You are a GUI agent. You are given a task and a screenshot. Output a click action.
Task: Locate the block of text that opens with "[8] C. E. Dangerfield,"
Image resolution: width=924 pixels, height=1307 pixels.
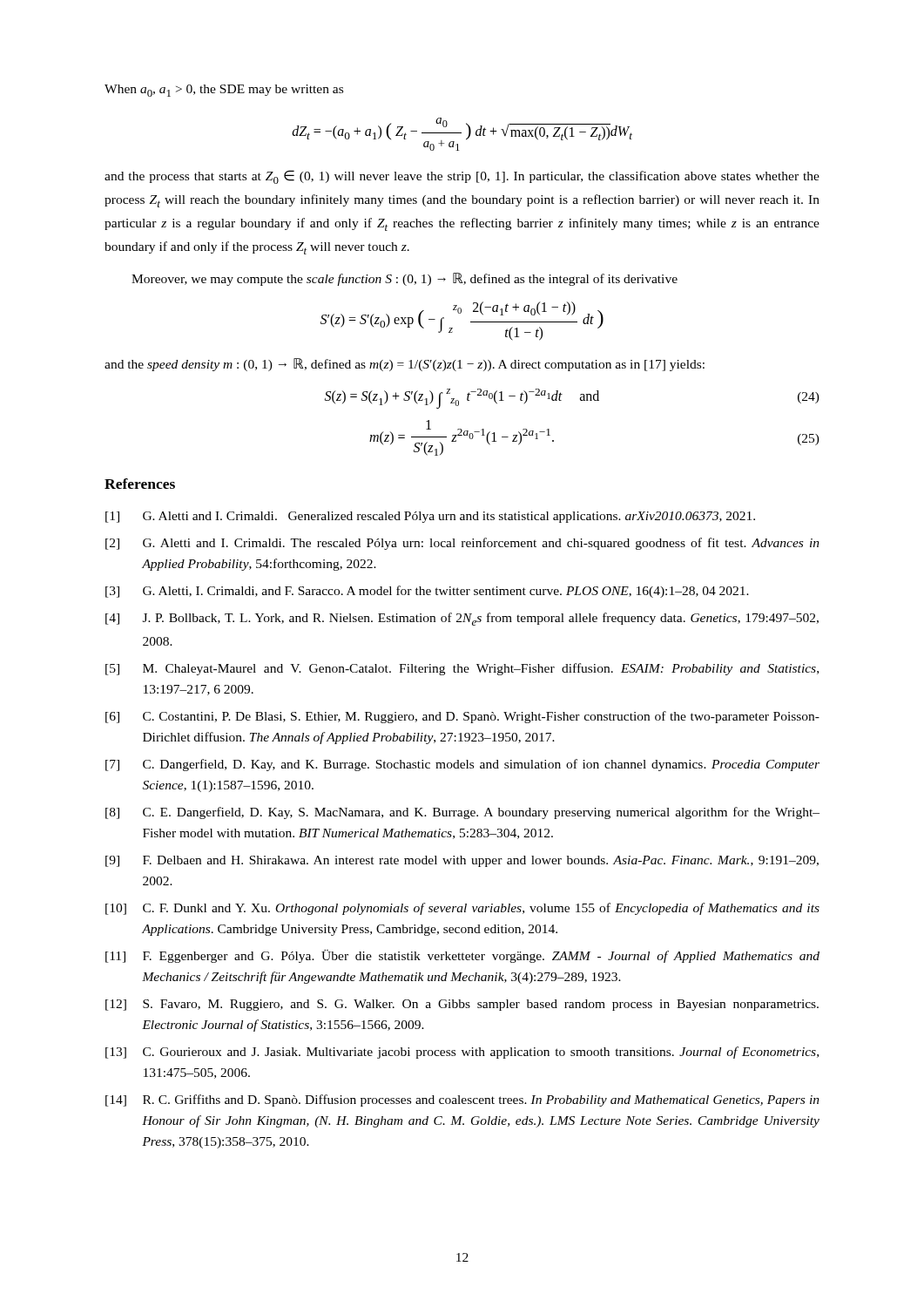462,823
